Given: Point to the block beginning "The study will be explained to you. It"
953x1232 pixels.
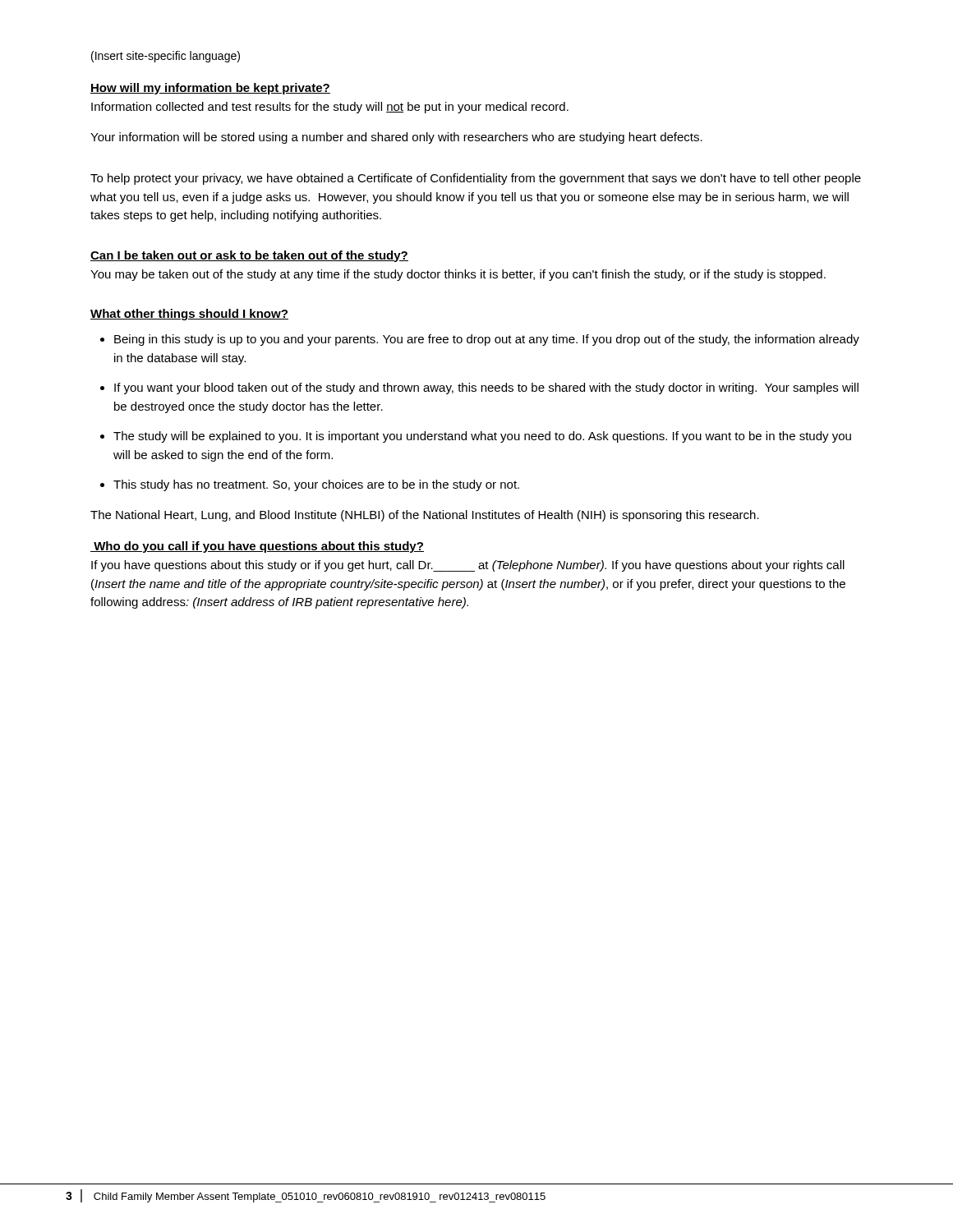Looking at the screenshot, I should coord(483,445).
